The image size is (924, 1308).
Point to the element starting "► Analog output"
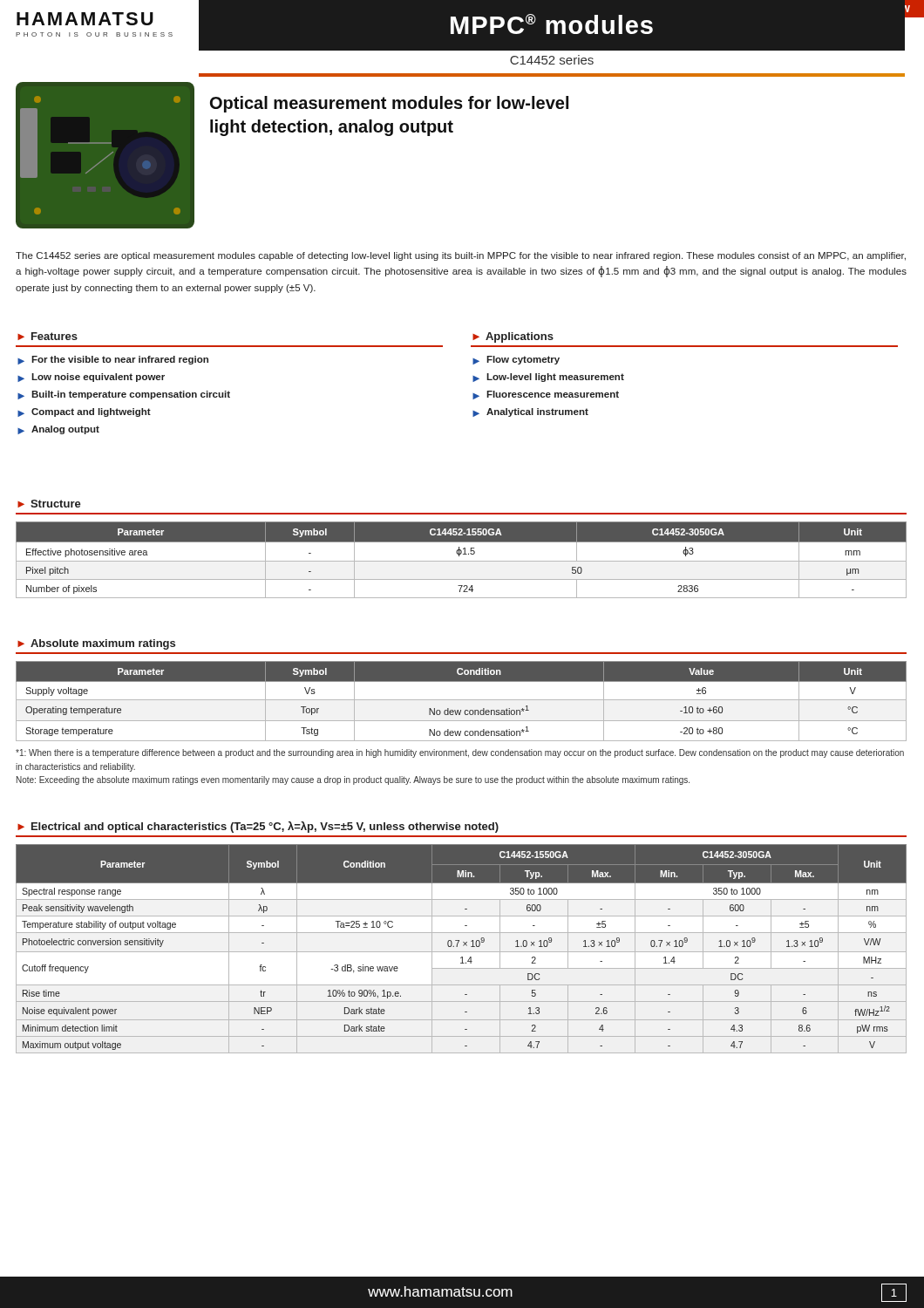click(57, 430)
